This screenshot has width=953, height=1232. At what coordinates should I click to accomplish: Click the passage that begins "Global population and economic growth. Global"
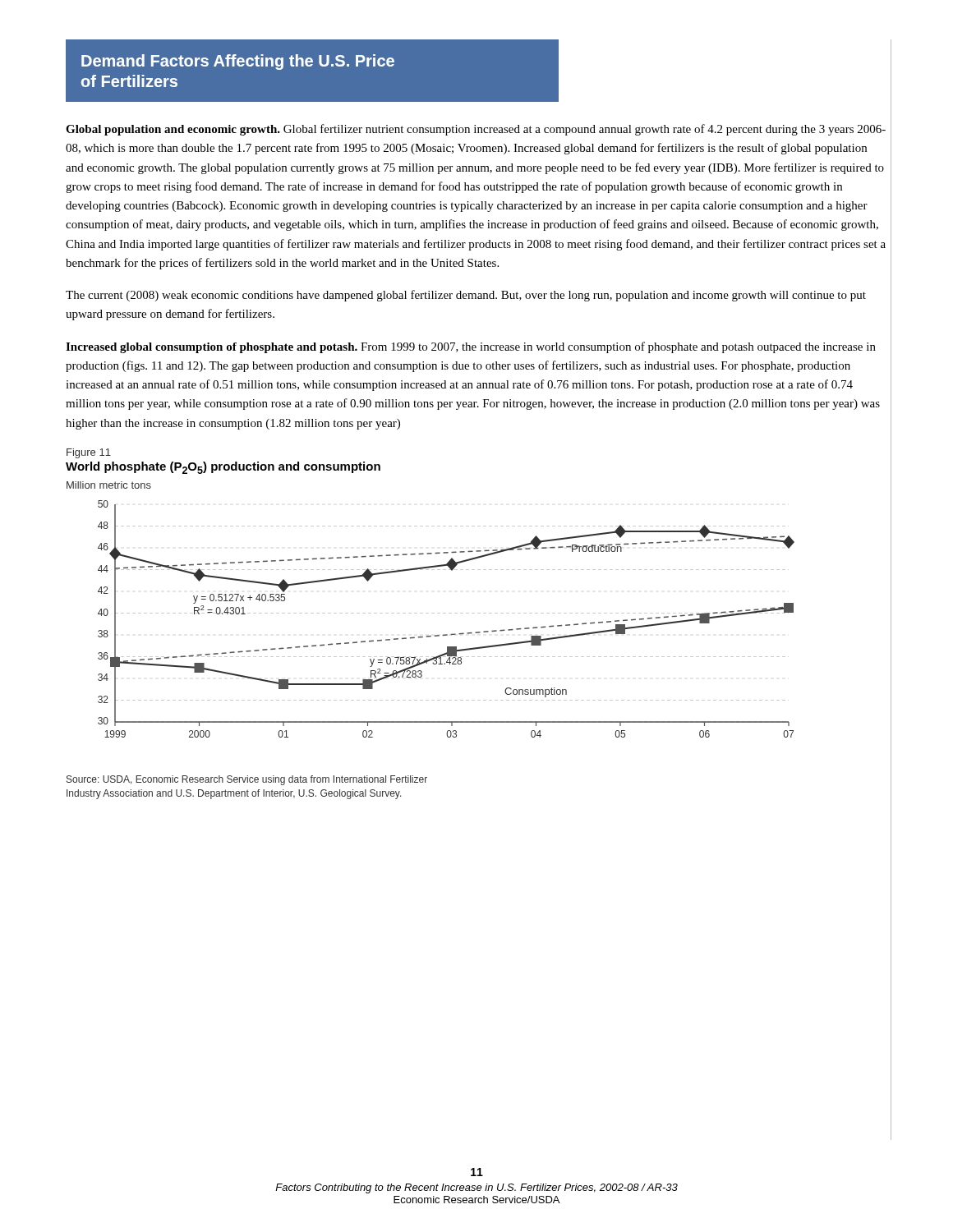(476, 196)
